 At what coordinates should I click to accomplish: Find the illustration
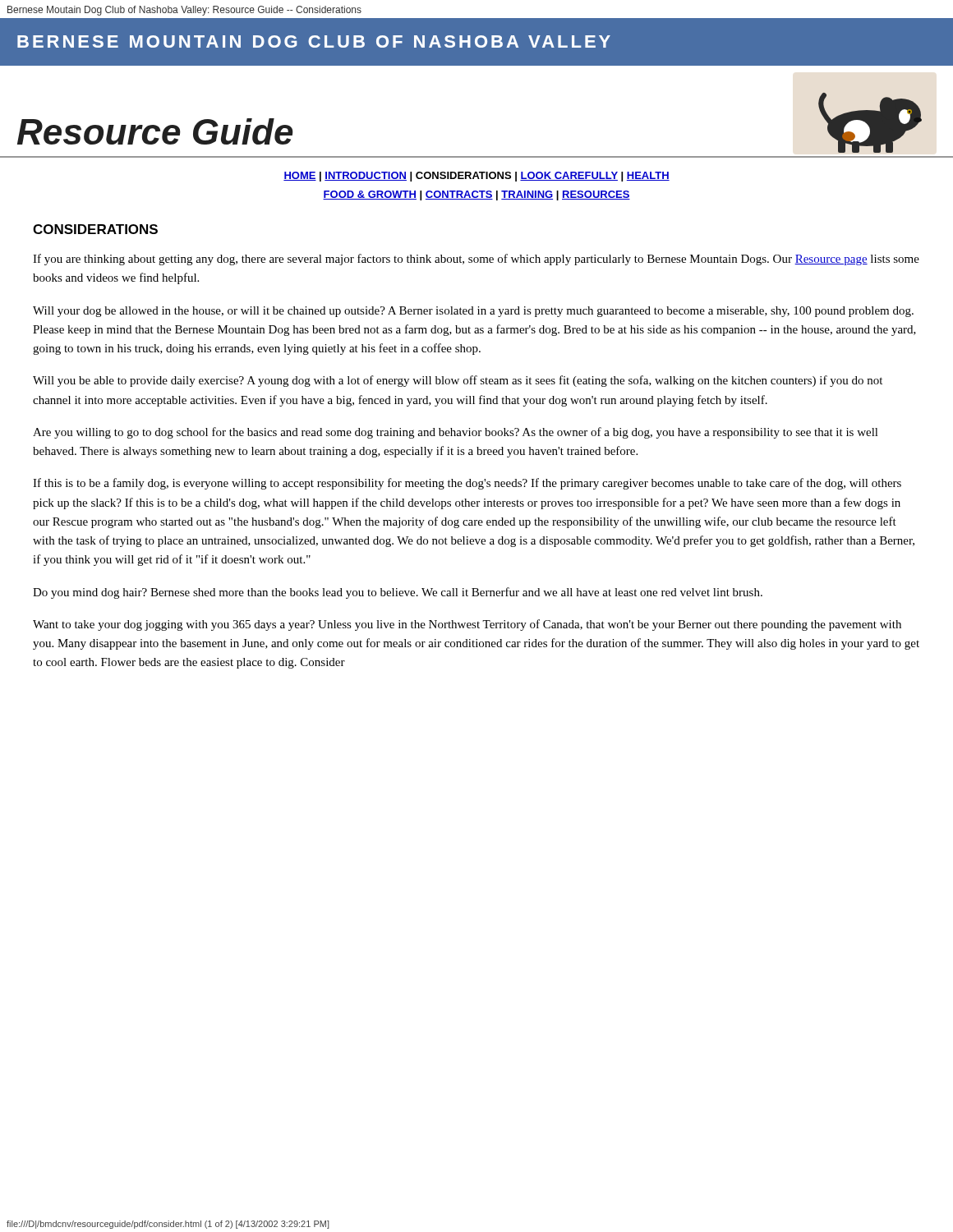pyautogui.click(x=865, y=113)
